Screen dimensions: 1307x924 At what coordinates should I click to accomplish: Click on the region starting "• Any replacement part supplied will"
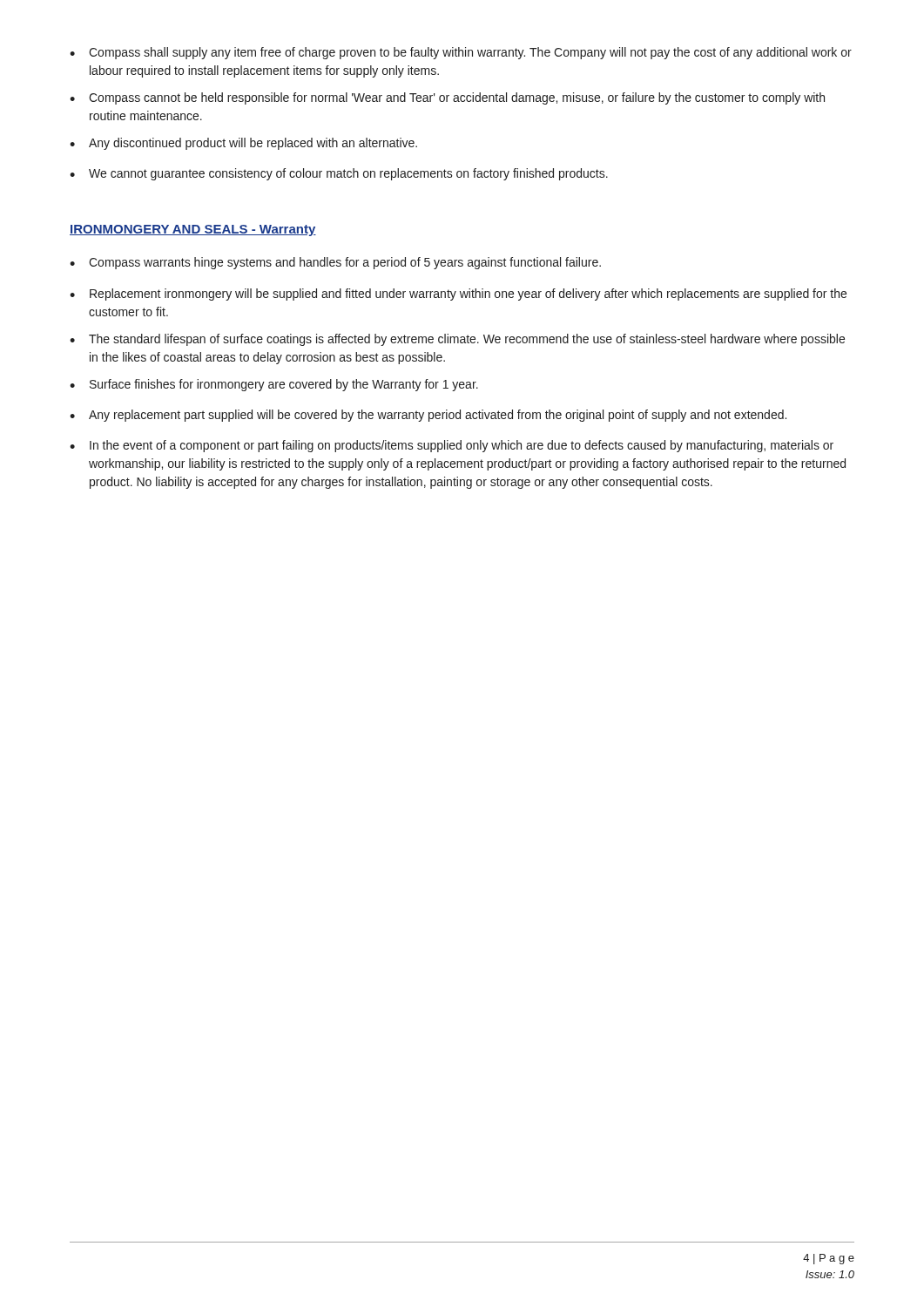tap(462, 417)
